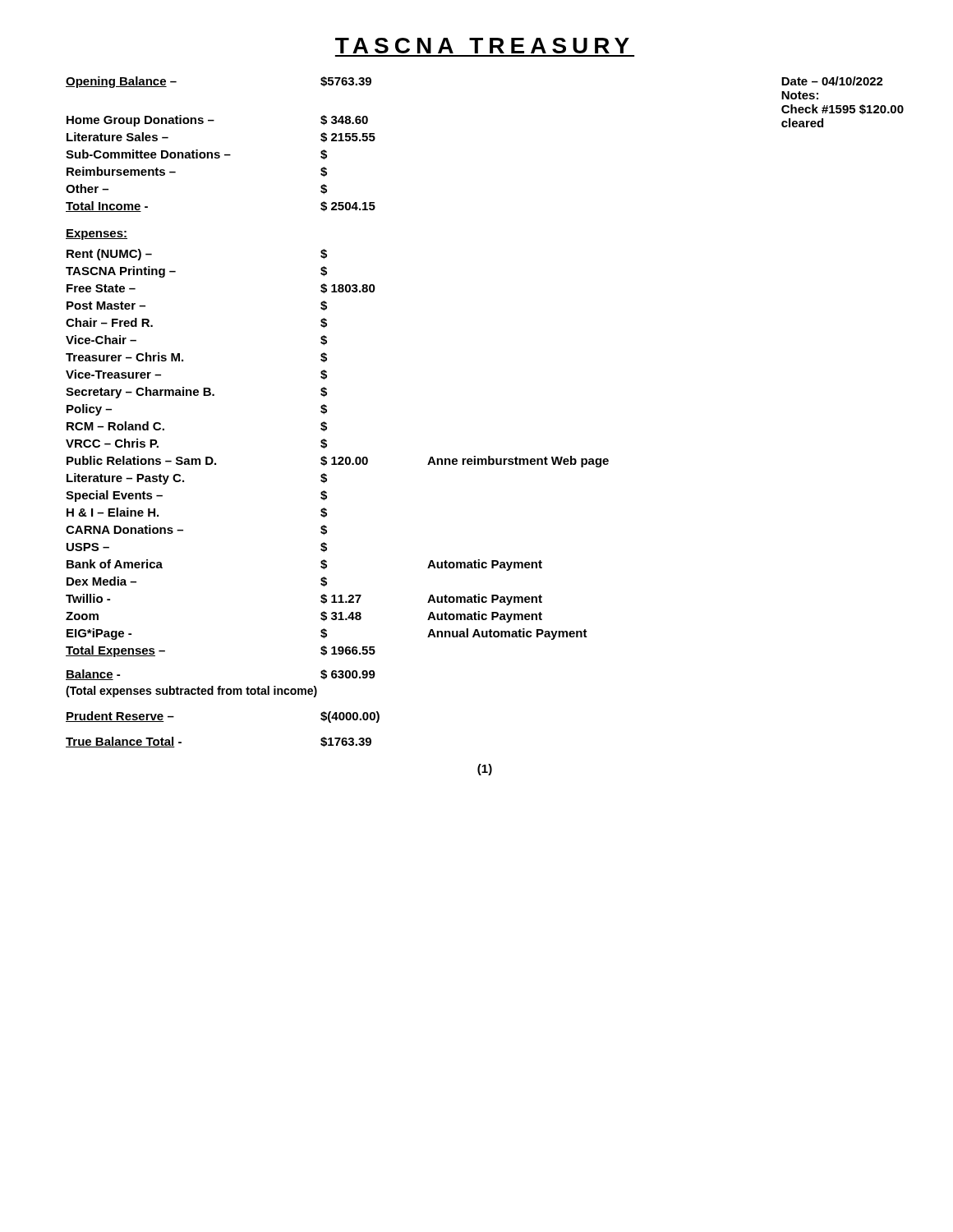Locate the text block that reads "Public Relations – Sam D. $"
953x1232 pixels.
click(337, 460)
